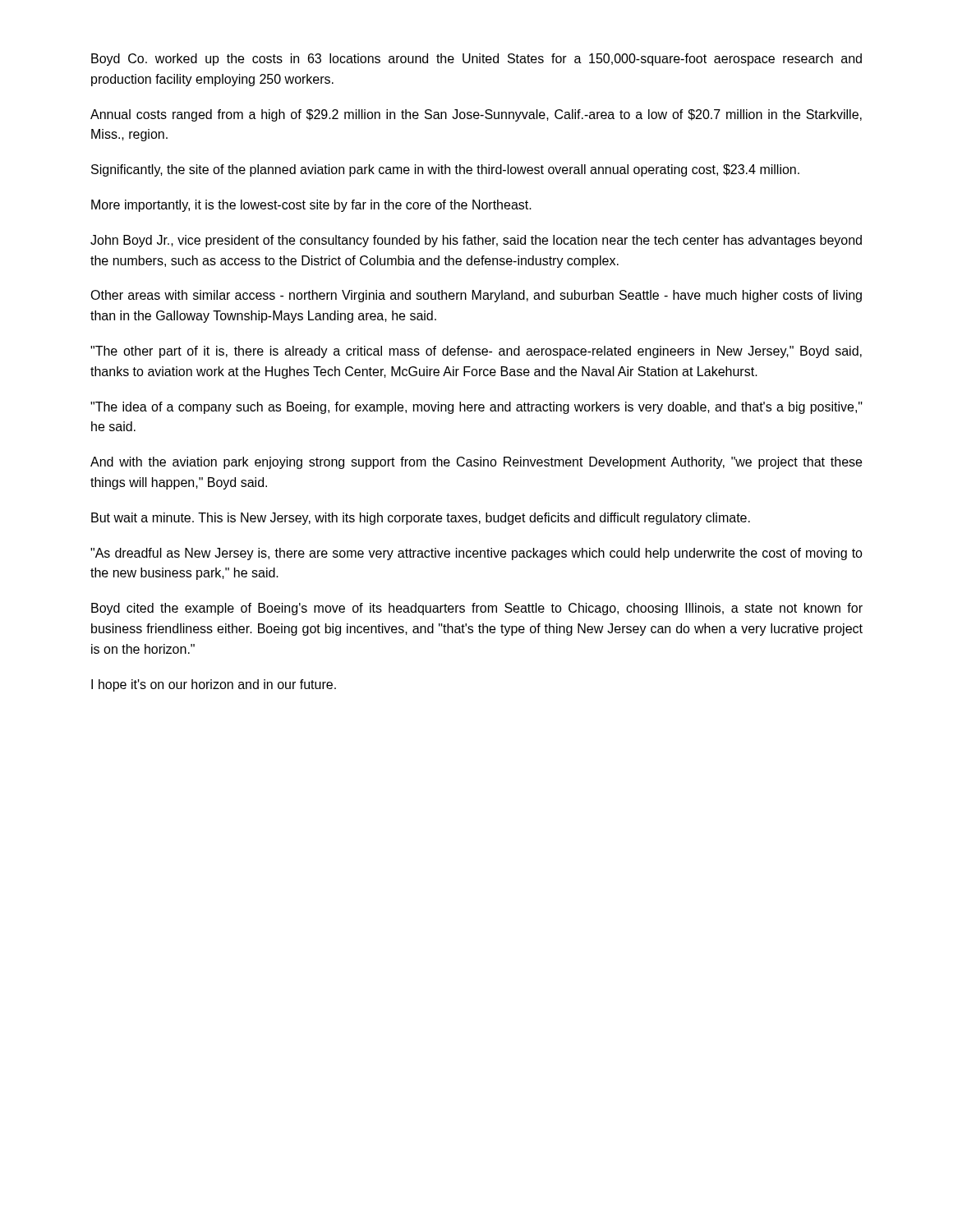This screenshot has width=953, height=1232.
Task: Find the text block with the text "More importantly, it is the"
Action: click(311, 205)
